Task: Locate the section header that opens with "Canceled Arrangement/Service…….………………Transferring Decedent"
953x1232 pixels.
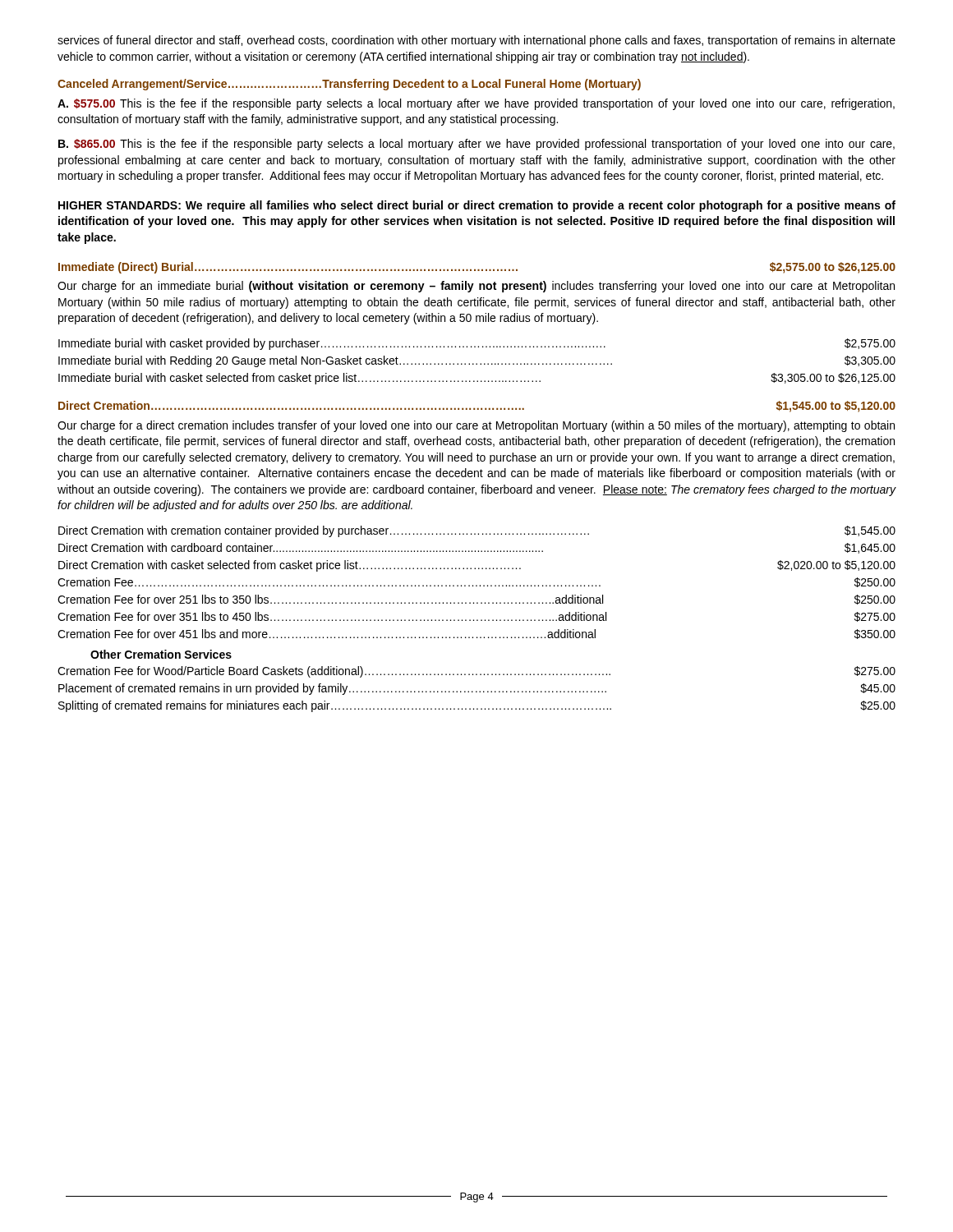Action: pyautogui.click(x=349, y=84)
